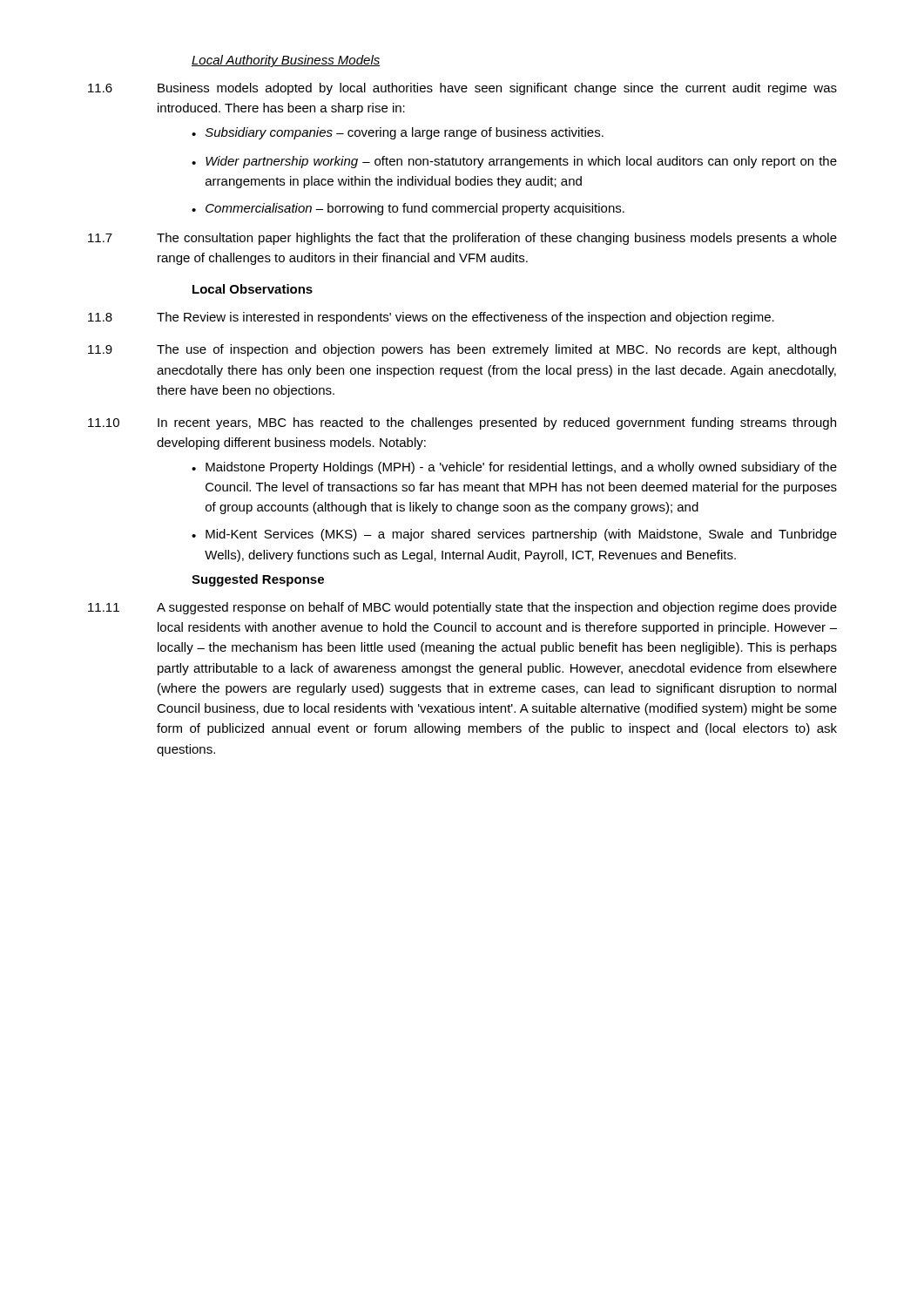The height and width of the screenshot is (1307, 924).
Task: Click the section header that begins "Local Authority Business"
Action: click(286, 60)
